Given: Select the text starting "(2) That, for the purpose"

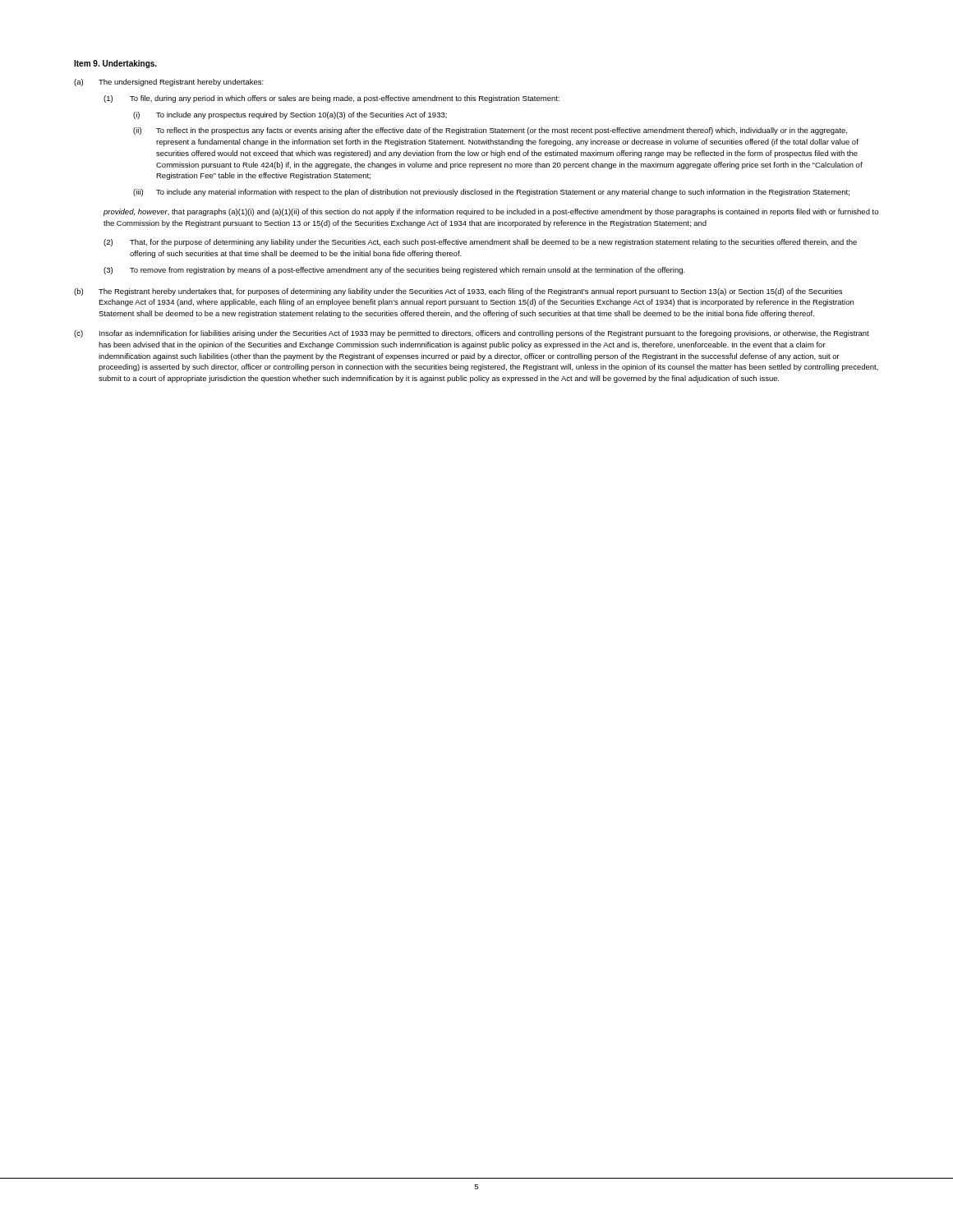Looking at the screenshot, I should (x=491, y=248).
